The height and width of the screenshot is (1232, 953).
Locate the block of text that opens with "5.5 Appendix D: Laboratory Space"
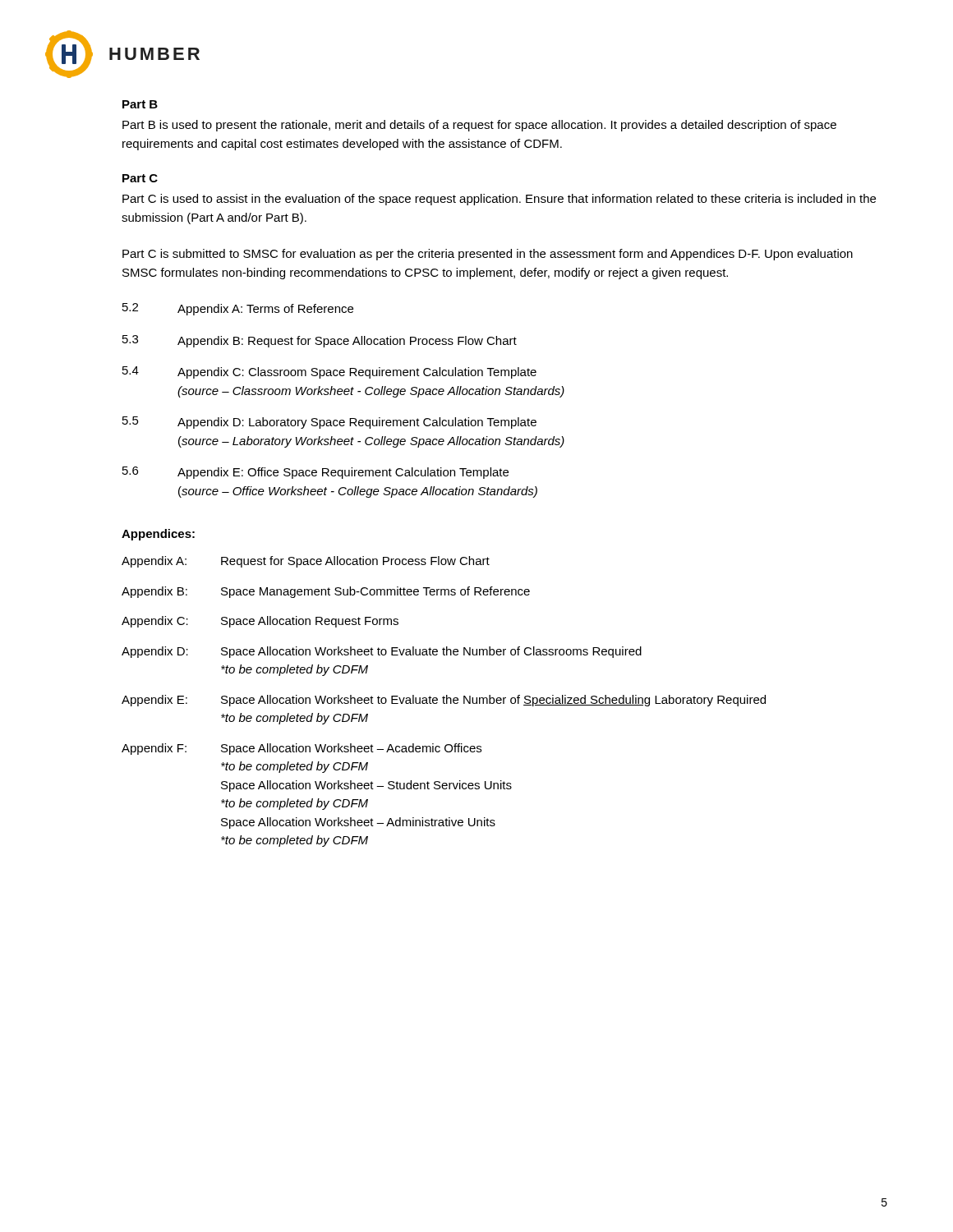tap(504, 432)
